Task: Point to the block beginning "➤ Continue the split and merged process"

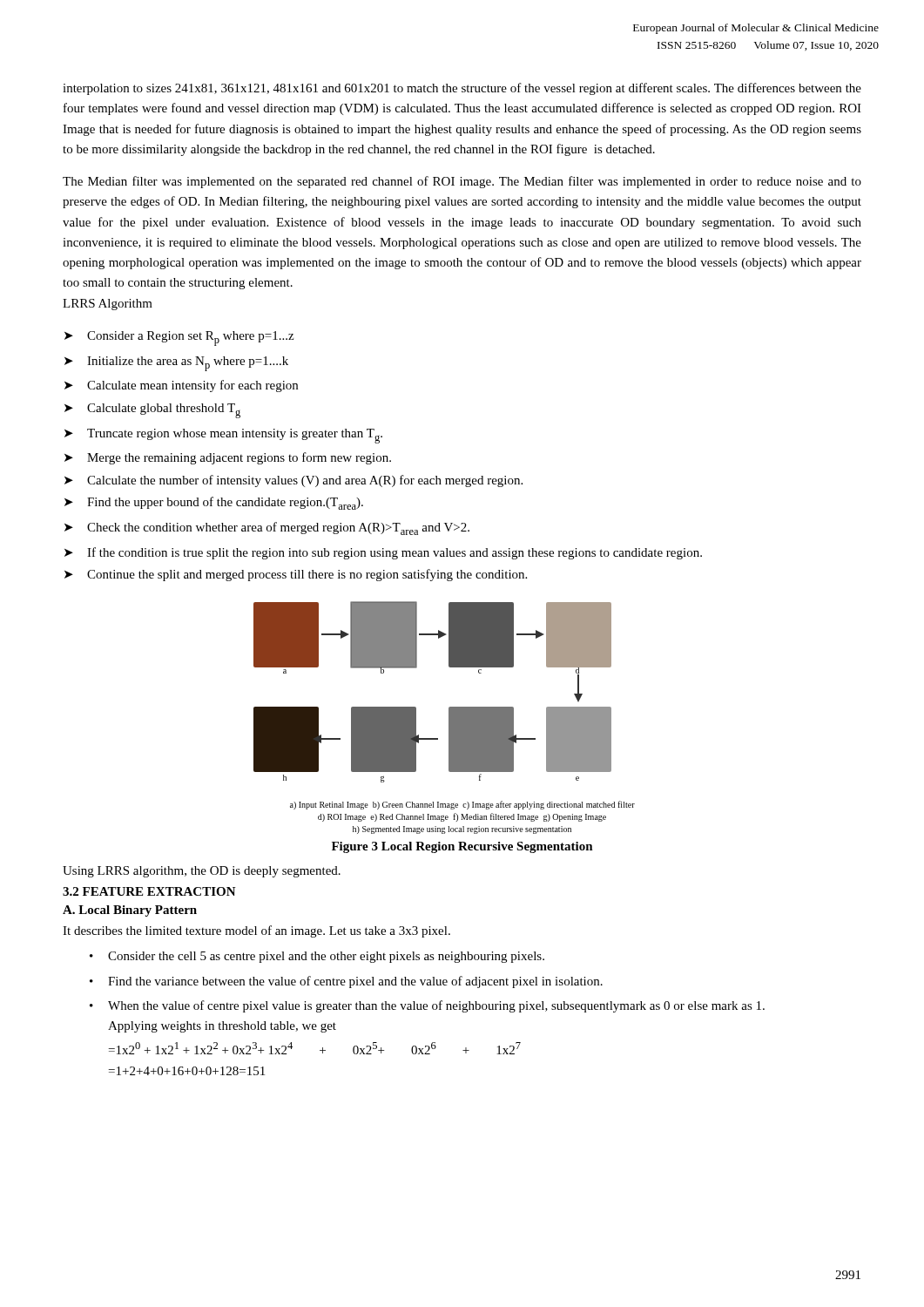Action: (295, 575)
